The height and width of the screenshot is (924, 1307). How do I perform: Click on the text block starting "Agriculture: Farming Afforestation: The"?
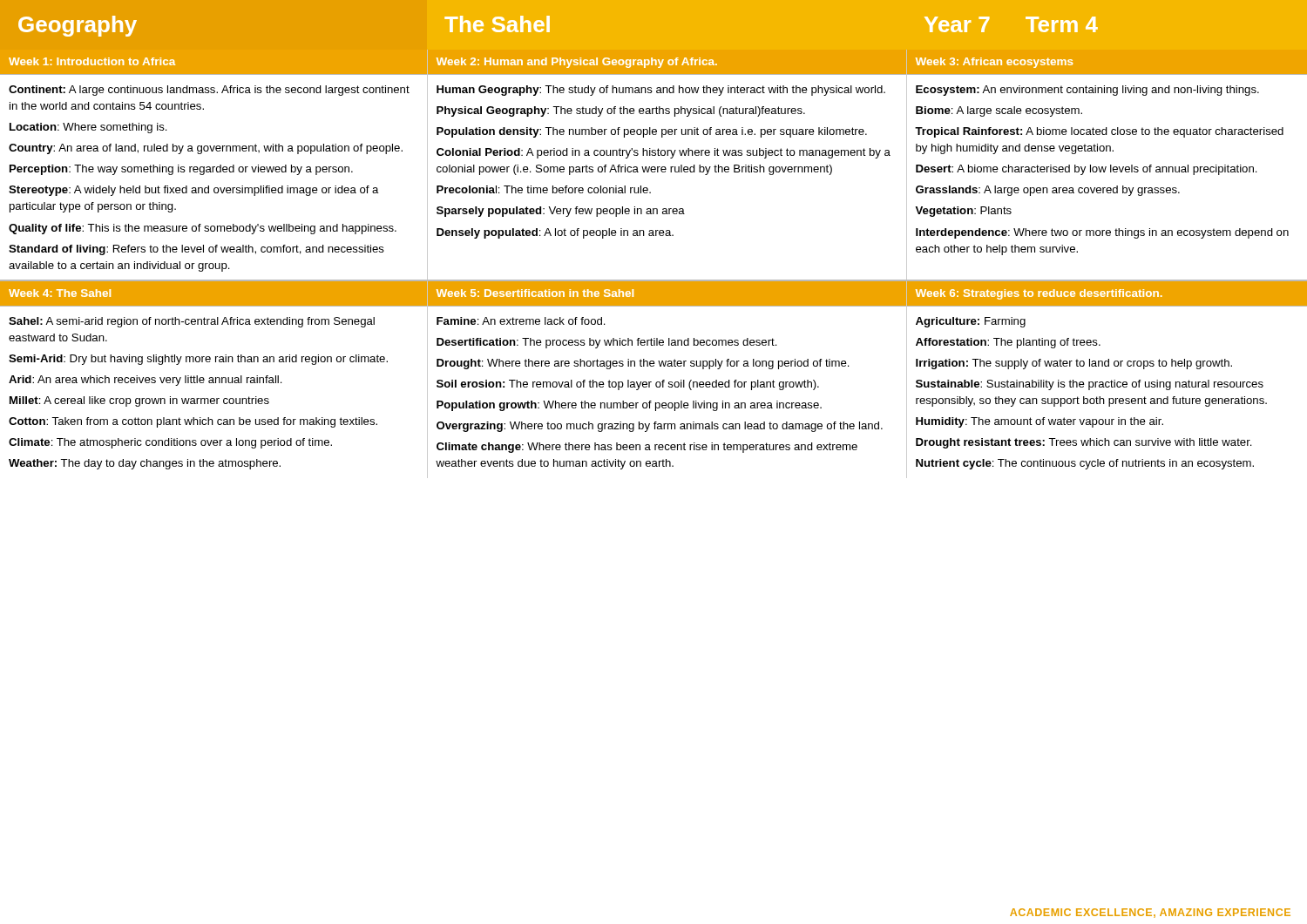coord(1107,392)
